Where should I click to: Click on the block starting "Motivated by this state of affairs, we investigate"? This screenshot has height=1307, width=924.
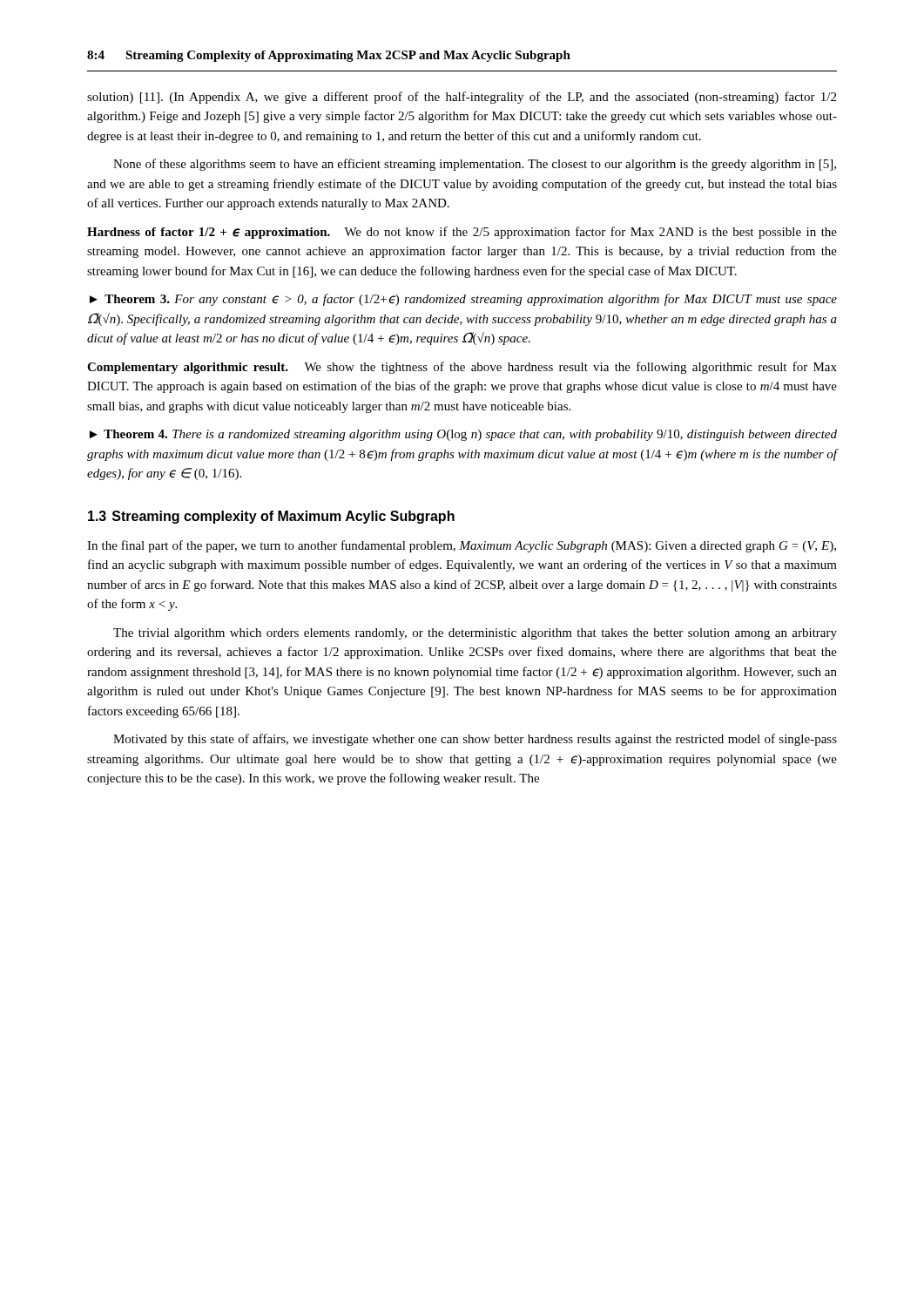pyautogui.click(x=462, y=759)
